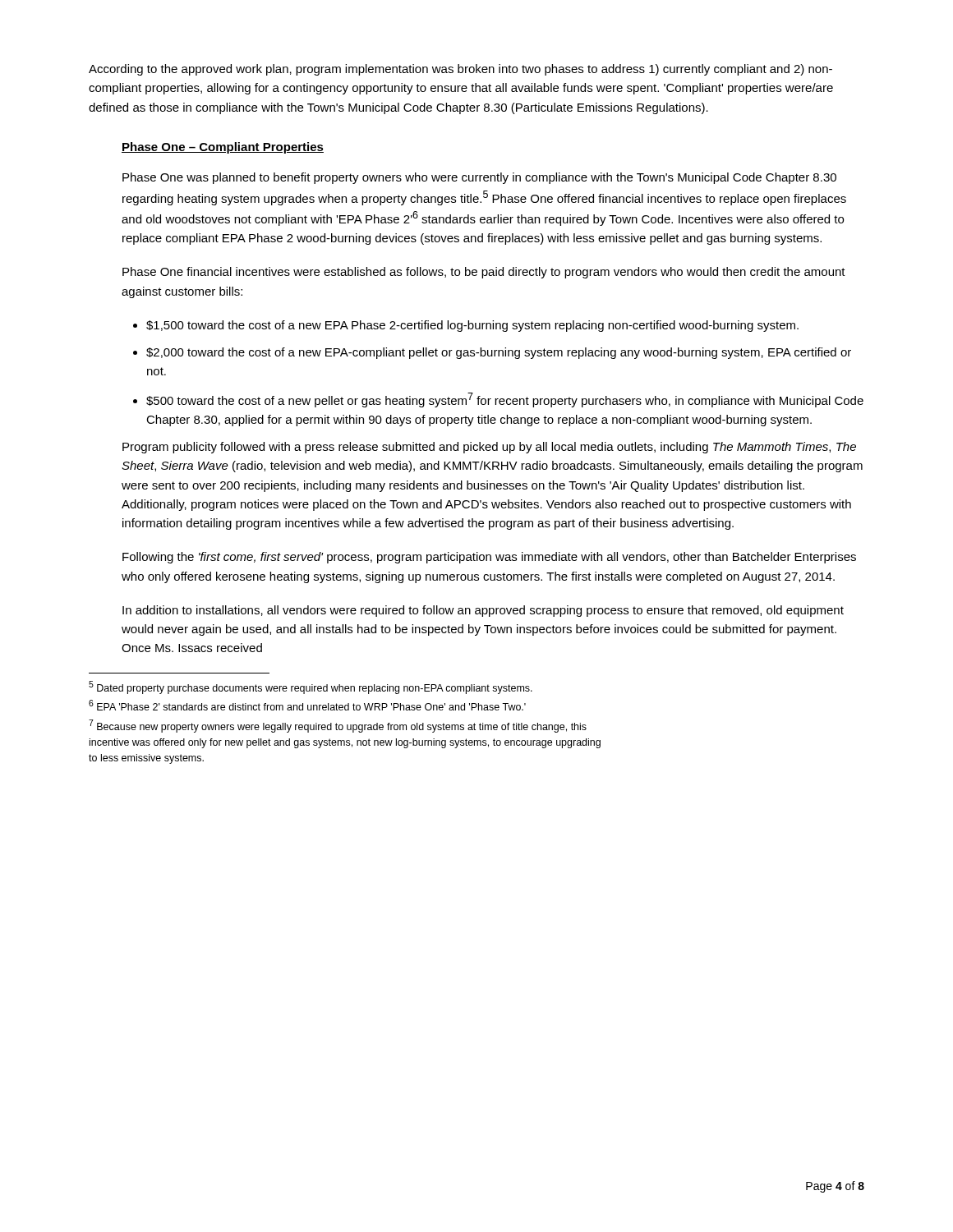The height and width of the screenshot is (1232, 953).
Task: Select the text block that reads "According to the approved work plan,"
Action: (461, 88)
